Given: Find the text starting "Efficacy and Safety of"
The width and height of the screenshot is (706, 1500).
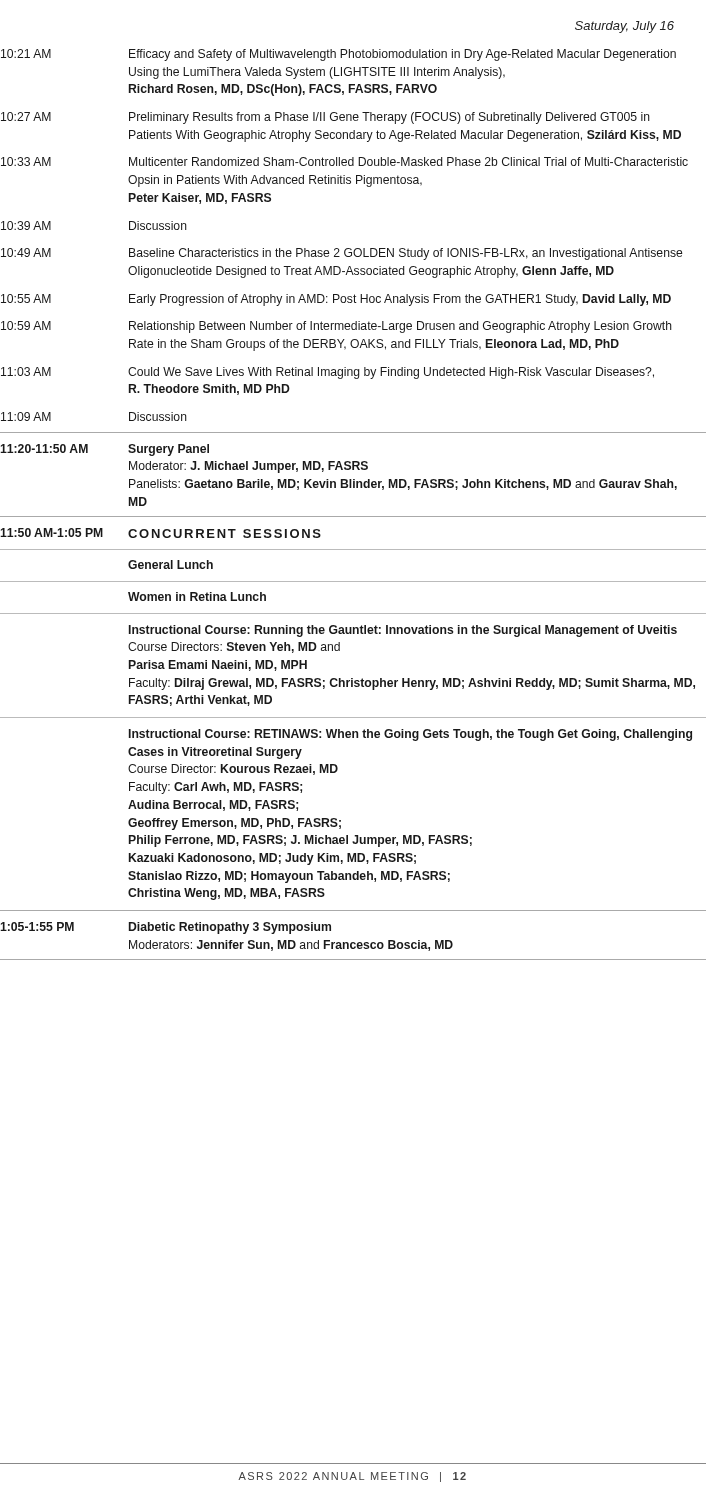Looking at the screenshot, I should (x=402, y=72).
